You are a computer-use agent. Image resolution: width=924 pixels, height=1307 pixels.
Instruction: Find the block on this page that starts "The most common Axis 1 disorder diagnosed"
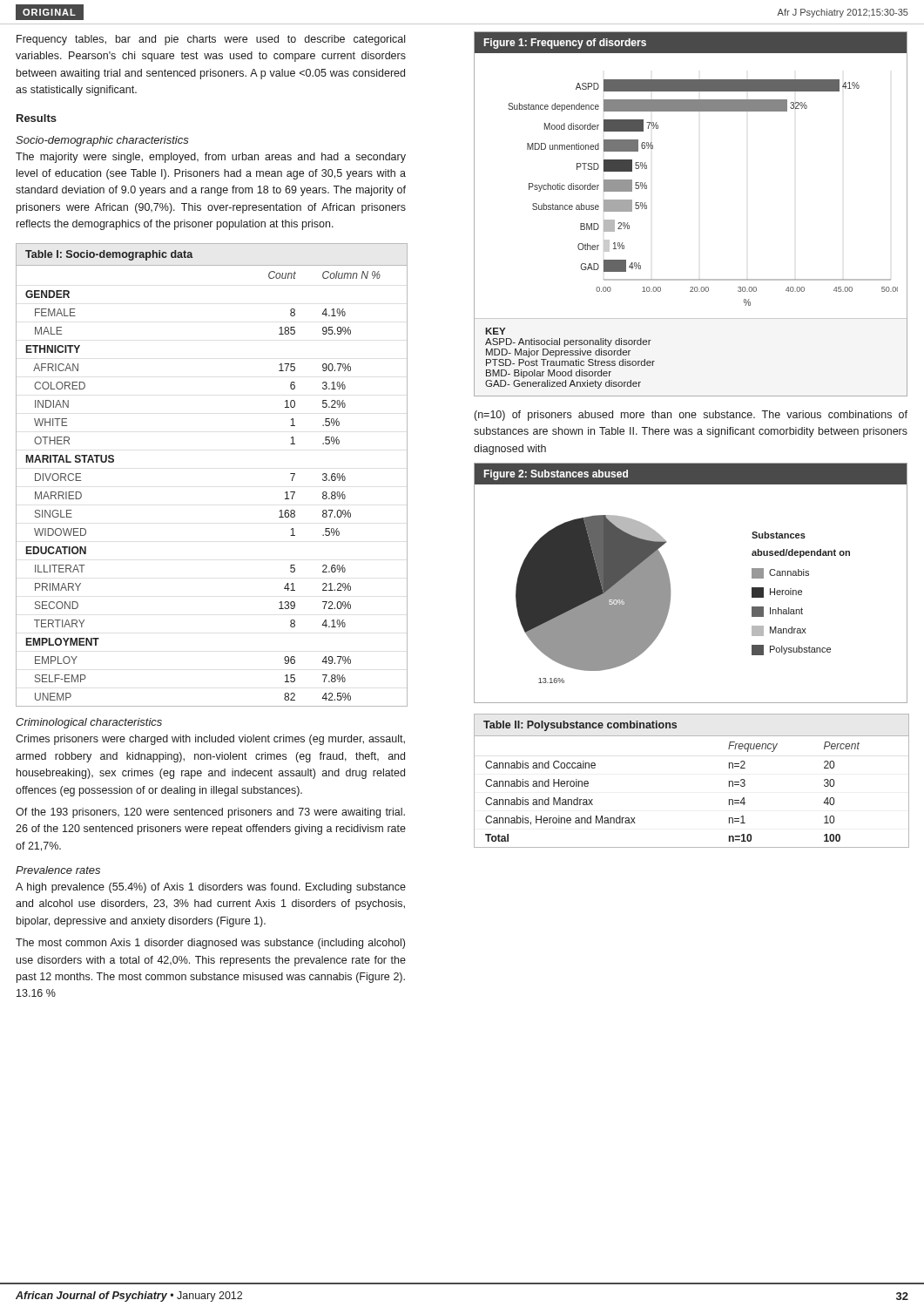(x=211, y=968)
